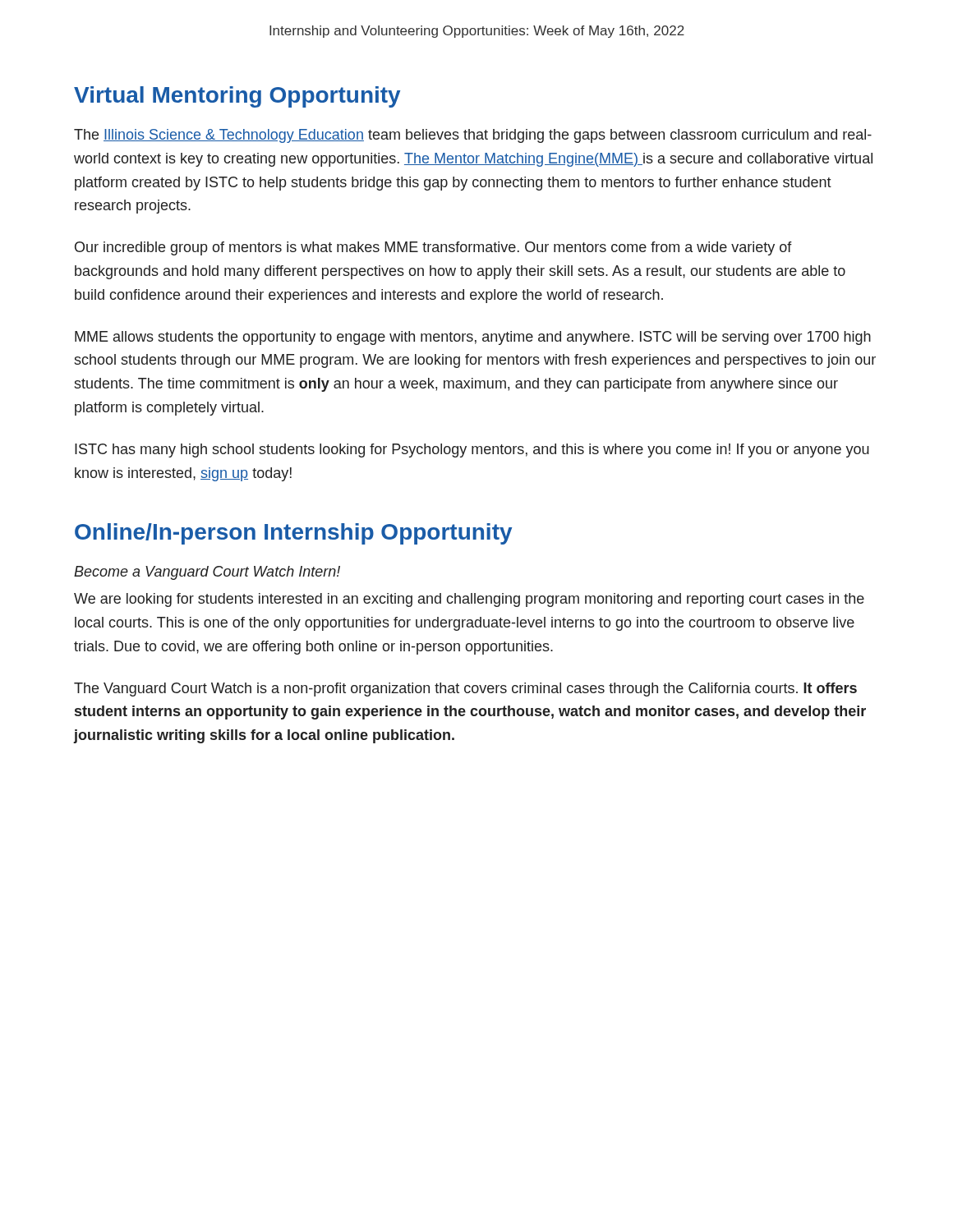Point to the block starting "We are looking for students interested in"
Viewport: 953px width, 1232px height.
pos(469,623)
